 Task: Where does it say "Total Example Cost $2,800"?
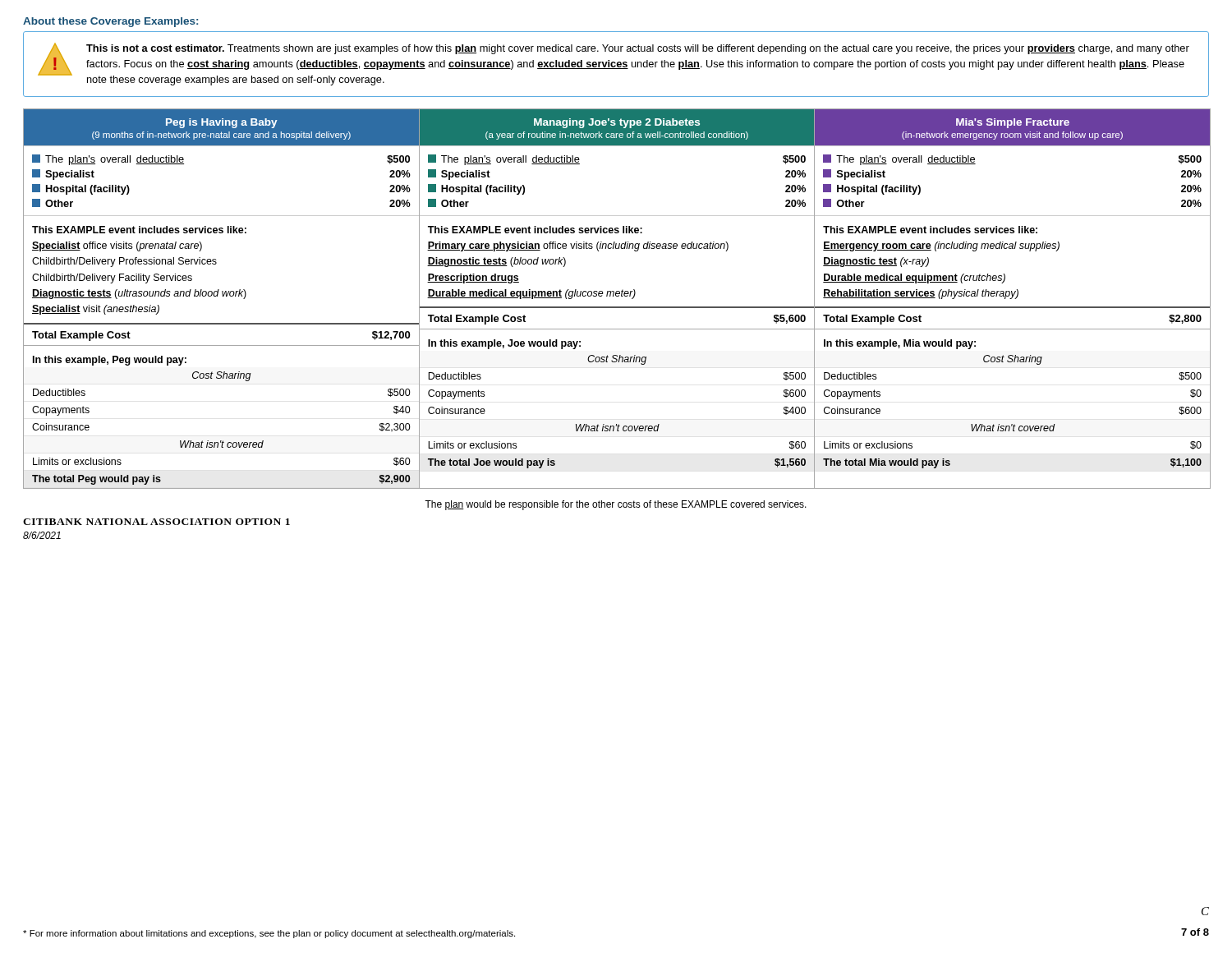click(x=1012, y=319)
